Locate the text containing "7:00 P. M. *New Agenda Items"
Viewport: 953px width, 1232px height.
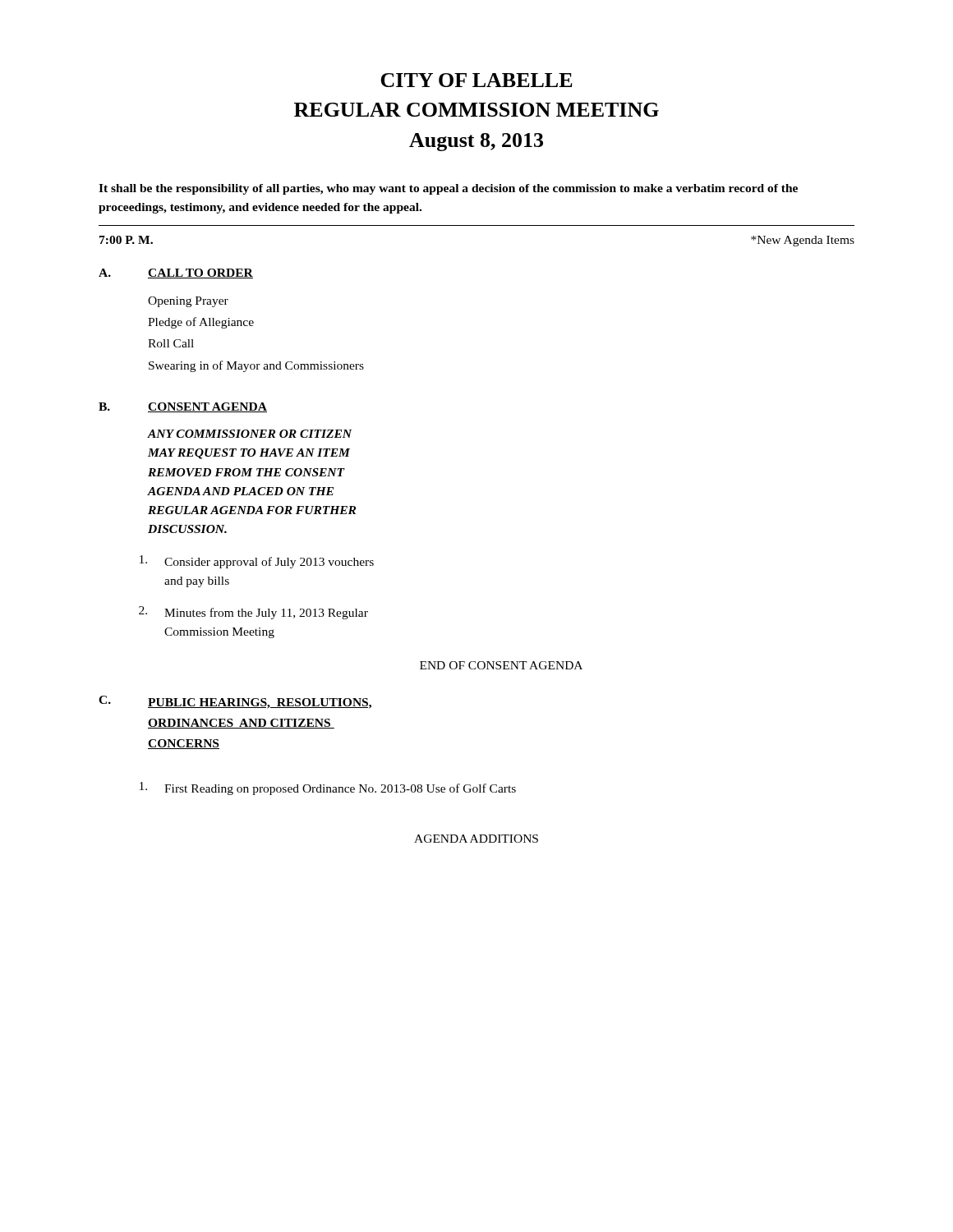[129, 240]
